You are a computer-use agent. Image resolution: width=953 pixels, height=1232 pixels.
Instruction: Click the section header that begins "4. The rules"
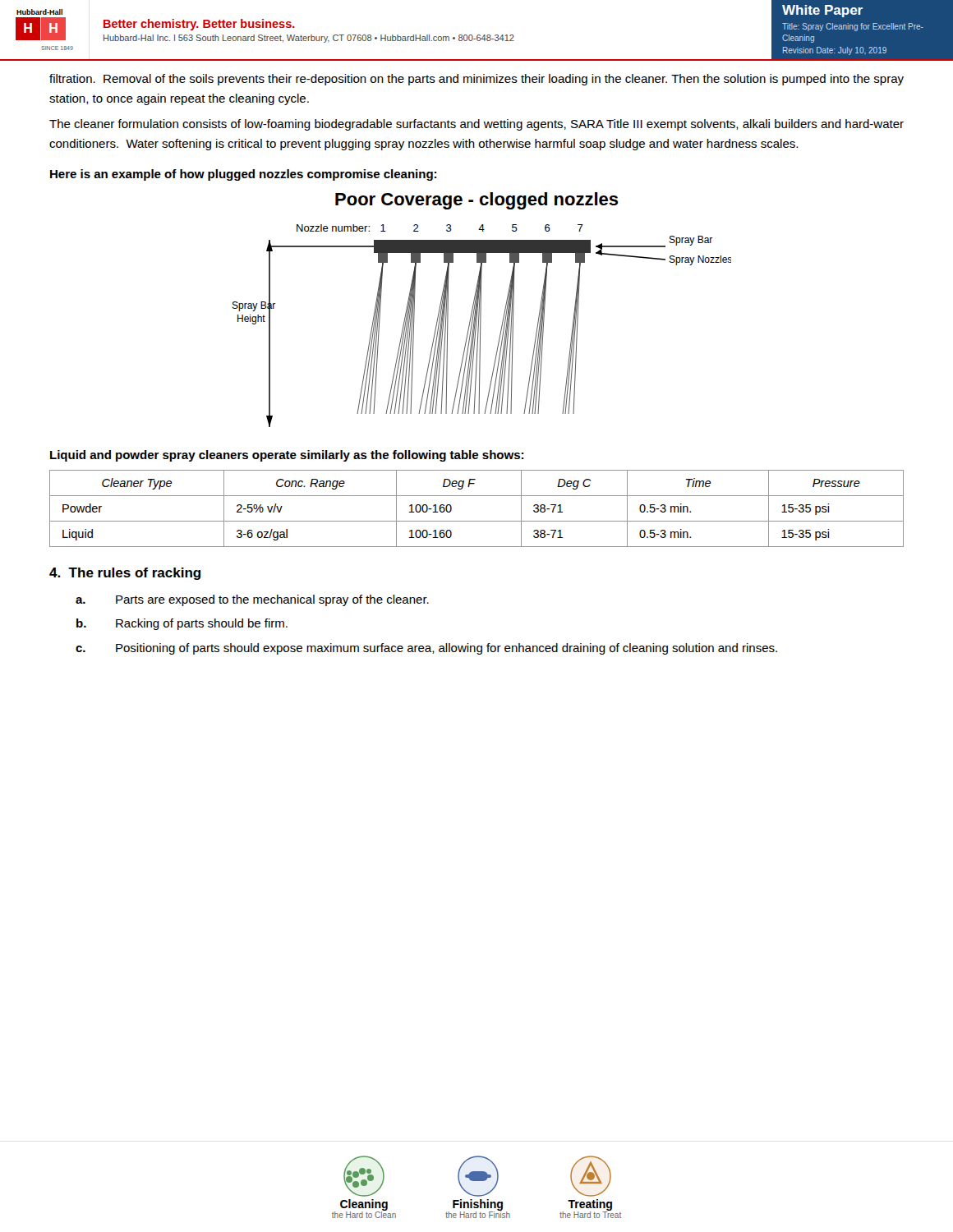[x=125, y=573]
